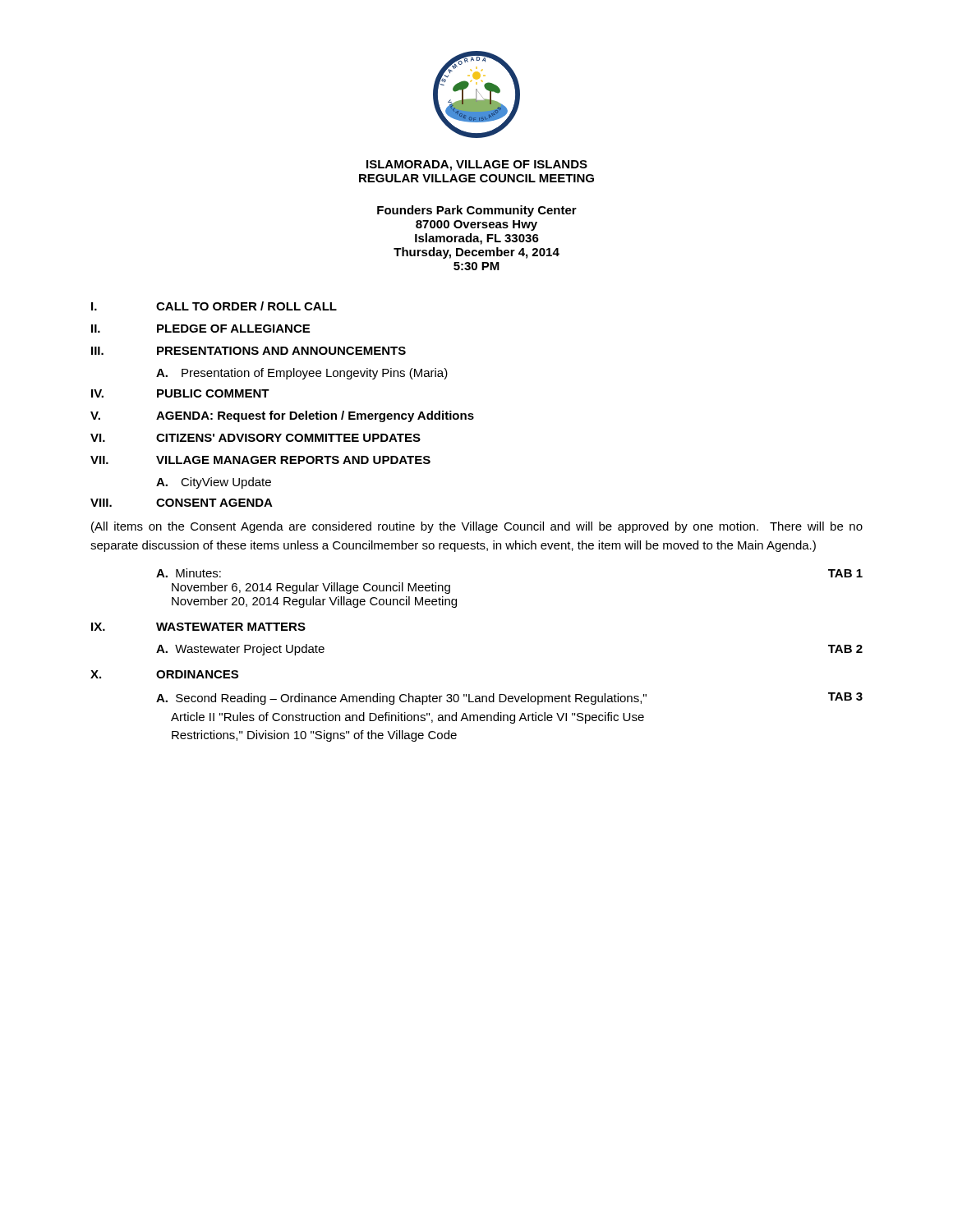The height and width of the screenshot is (1232, 953).
Task: Click on the block starting "(All items on the Consent"
Action: click(x=476, y=535)
